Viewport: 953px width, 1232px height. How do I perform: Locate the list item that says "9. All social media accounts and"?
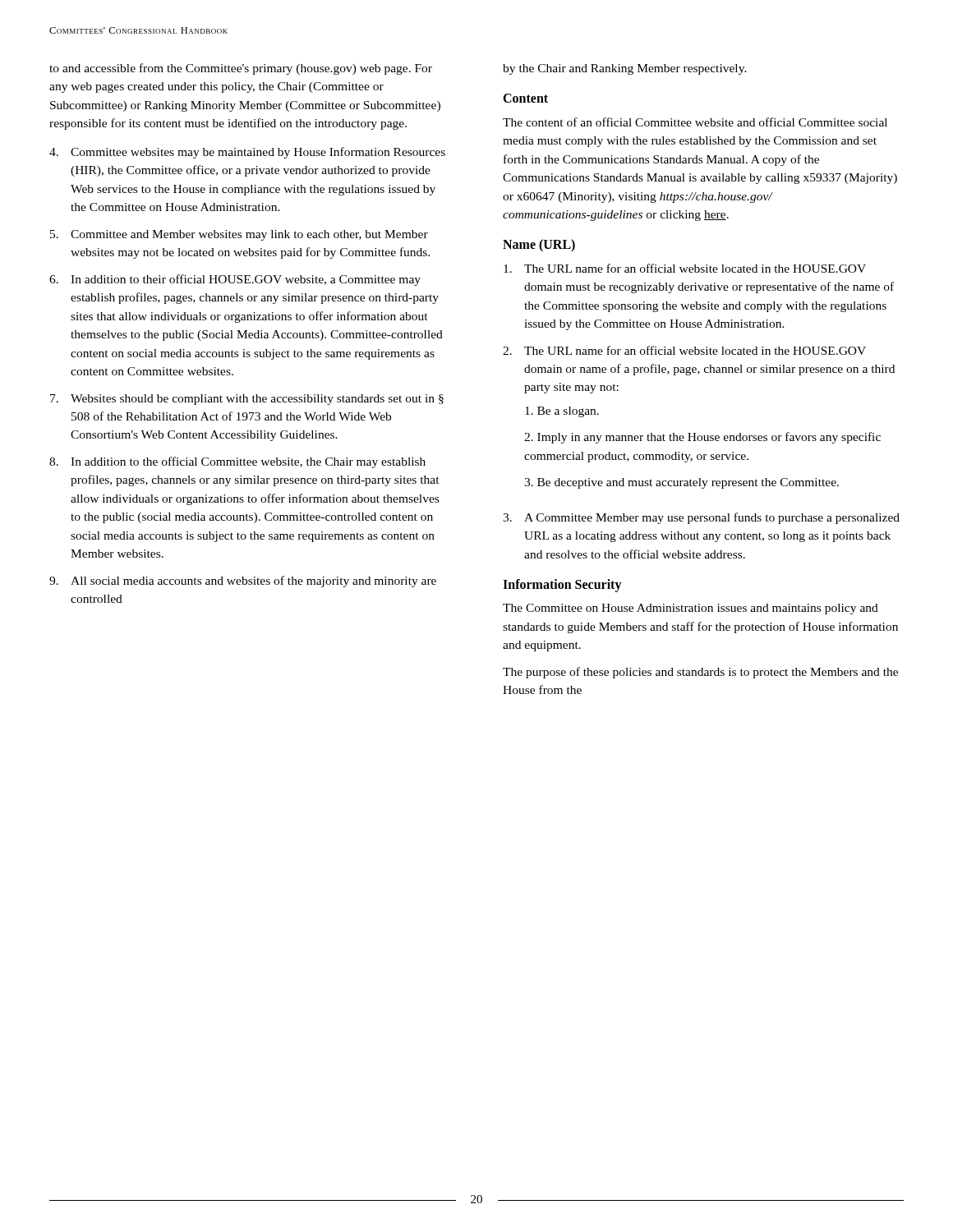pos(250,590)
